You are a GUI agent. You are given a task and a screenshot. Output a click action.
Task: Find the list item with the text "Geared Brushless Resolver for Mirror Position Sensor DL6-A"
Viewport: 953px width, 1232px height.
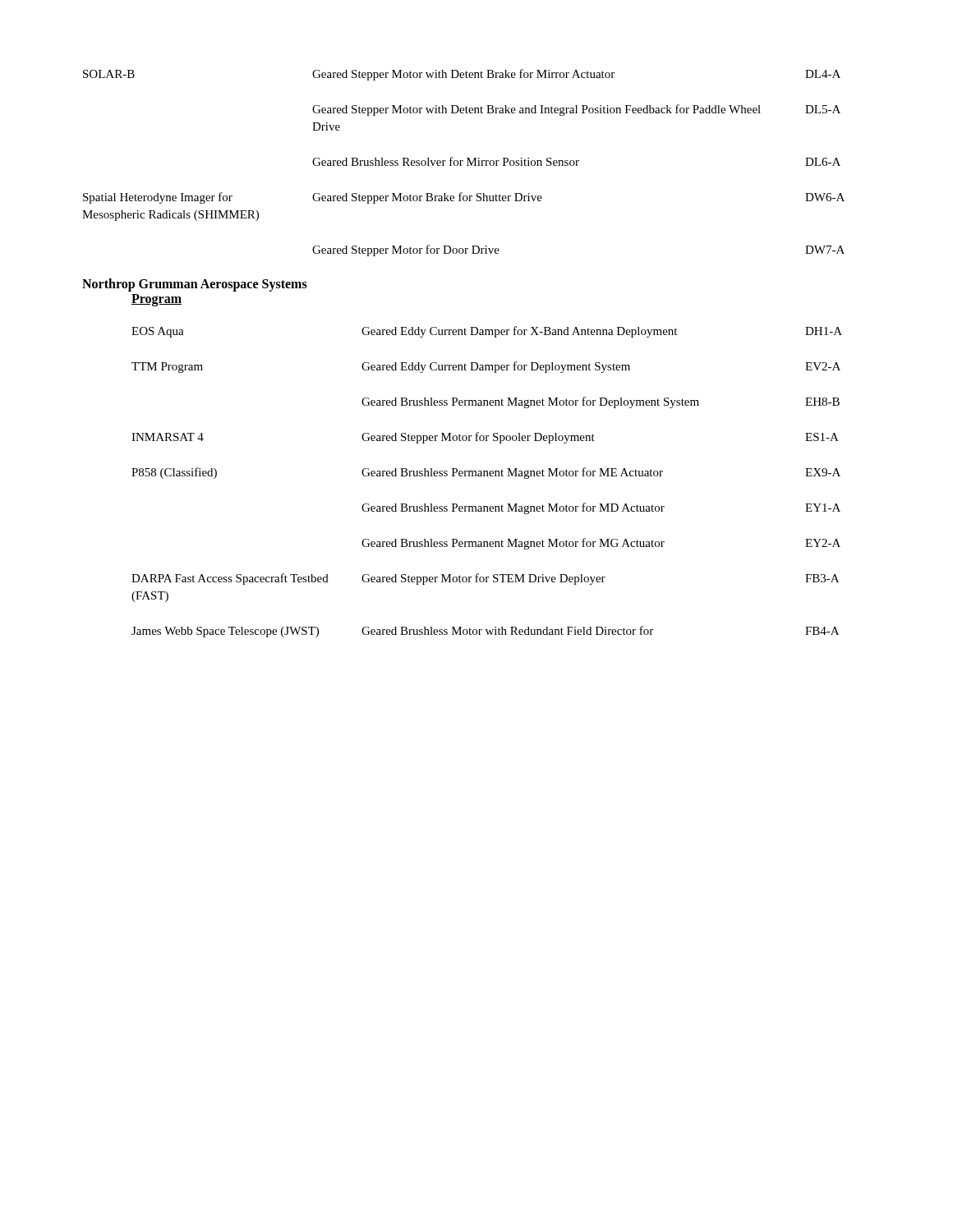[576, 161]
